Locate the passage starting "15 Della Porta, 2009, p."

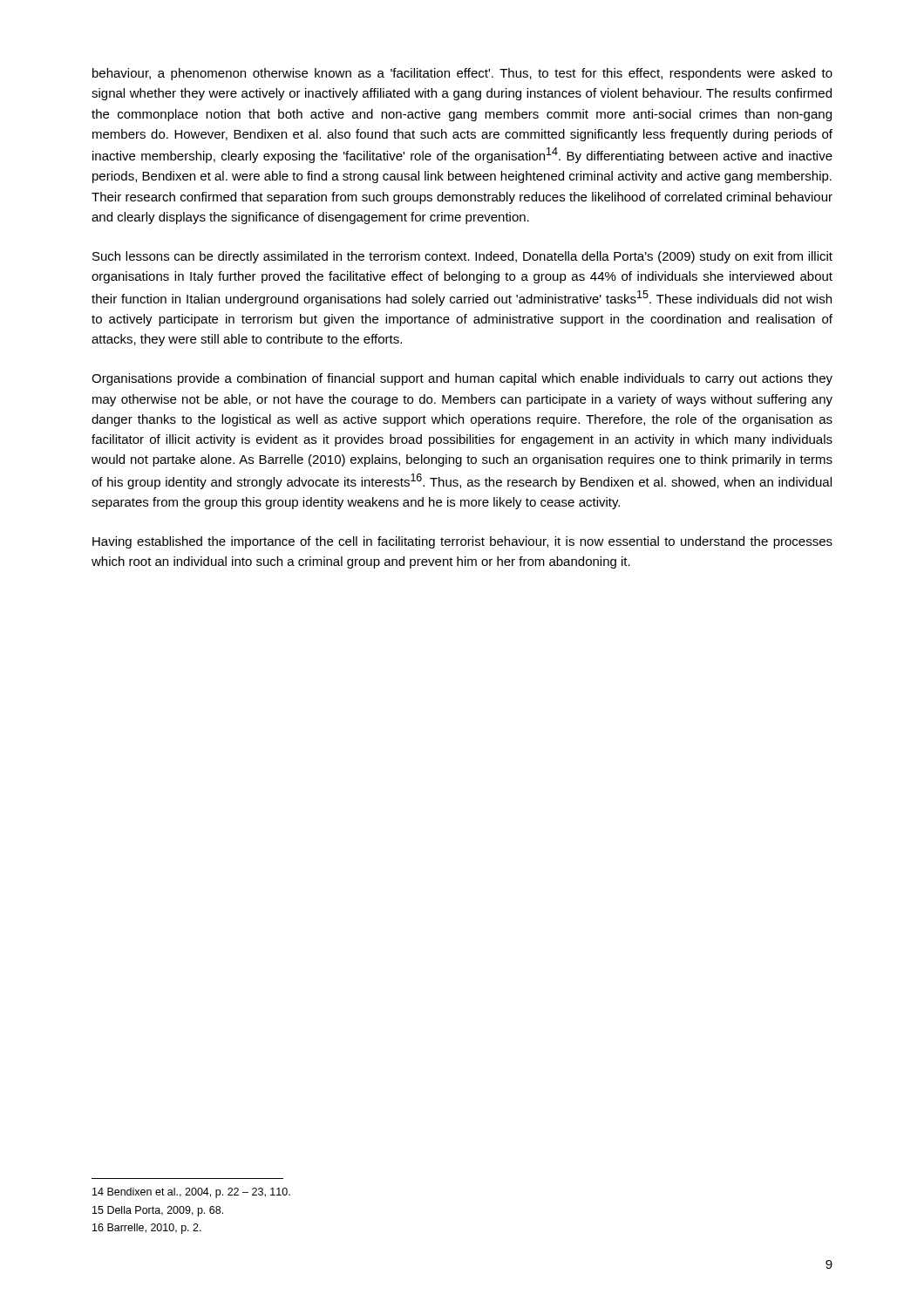click(158, 1210)
